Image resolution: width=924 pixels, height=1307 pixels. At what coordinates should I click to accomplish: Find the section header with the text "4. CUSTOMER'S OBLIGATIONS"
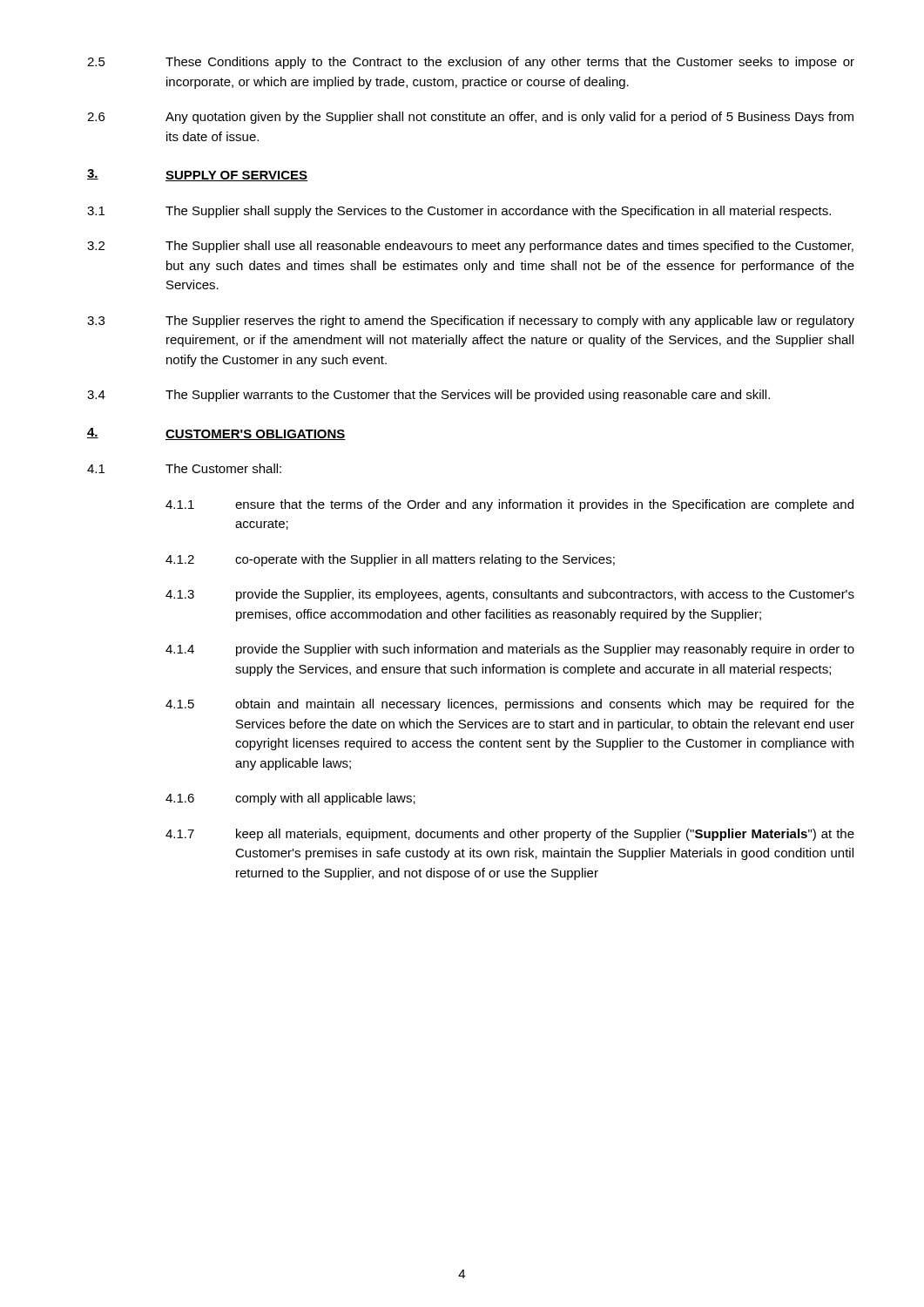tap(216, 434)
